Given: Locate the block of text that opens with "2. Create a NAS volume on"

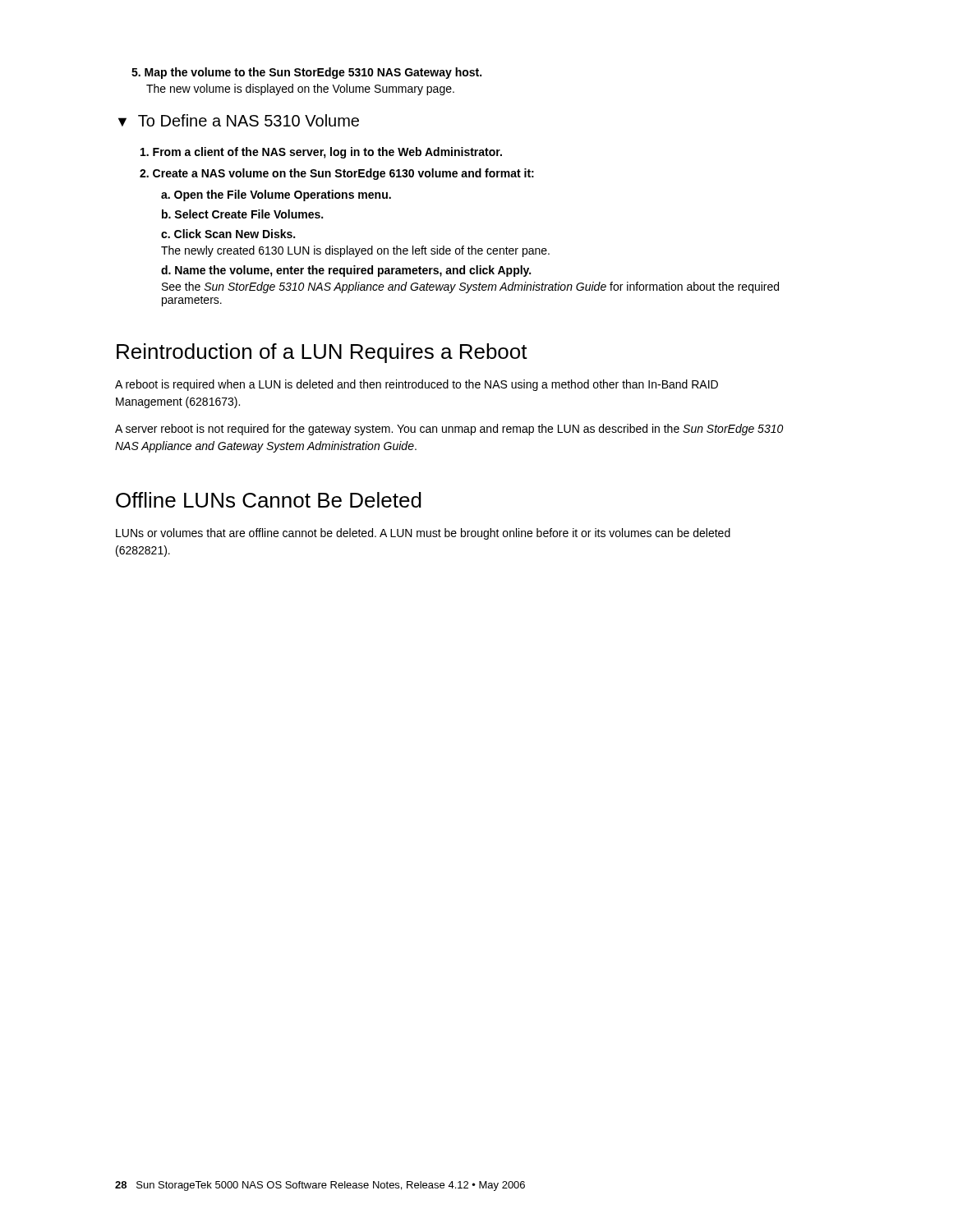Looking at the screenshot, I should coord(337,173).
